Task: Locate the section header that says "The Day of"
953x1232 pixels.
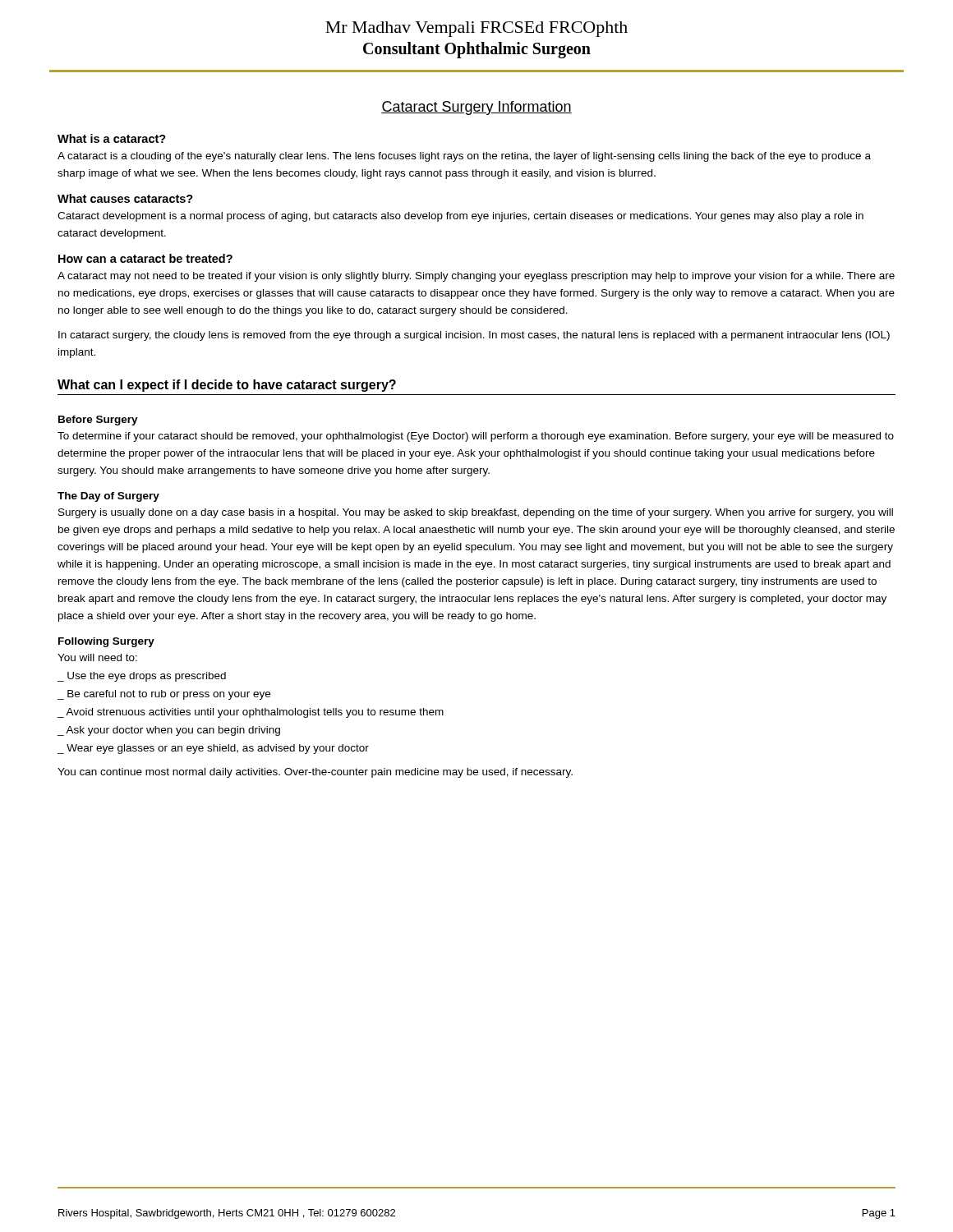Action: (x=108, y=496)
